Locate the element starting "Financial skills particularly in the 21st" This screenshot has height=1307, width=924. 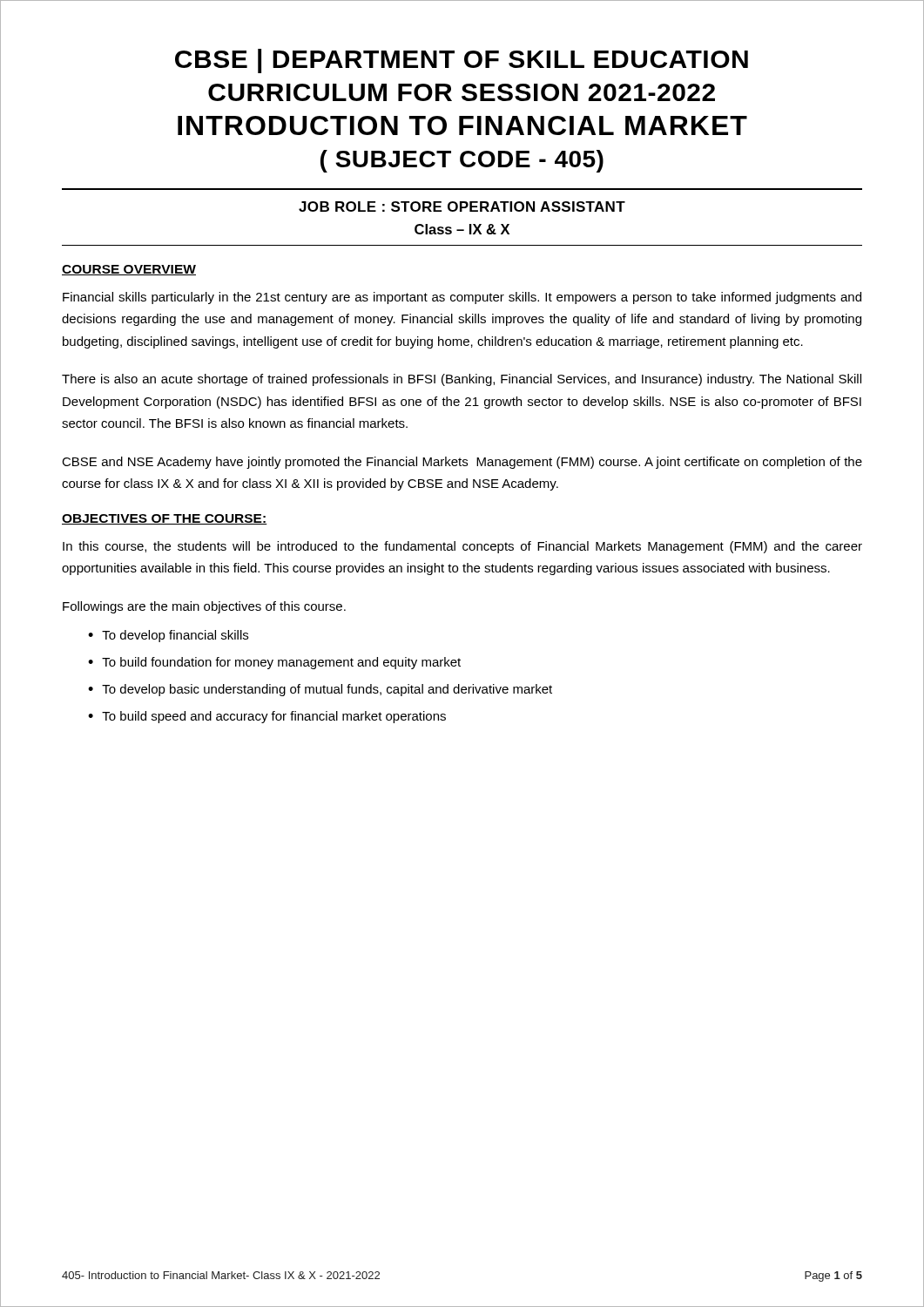pos(462,319)
